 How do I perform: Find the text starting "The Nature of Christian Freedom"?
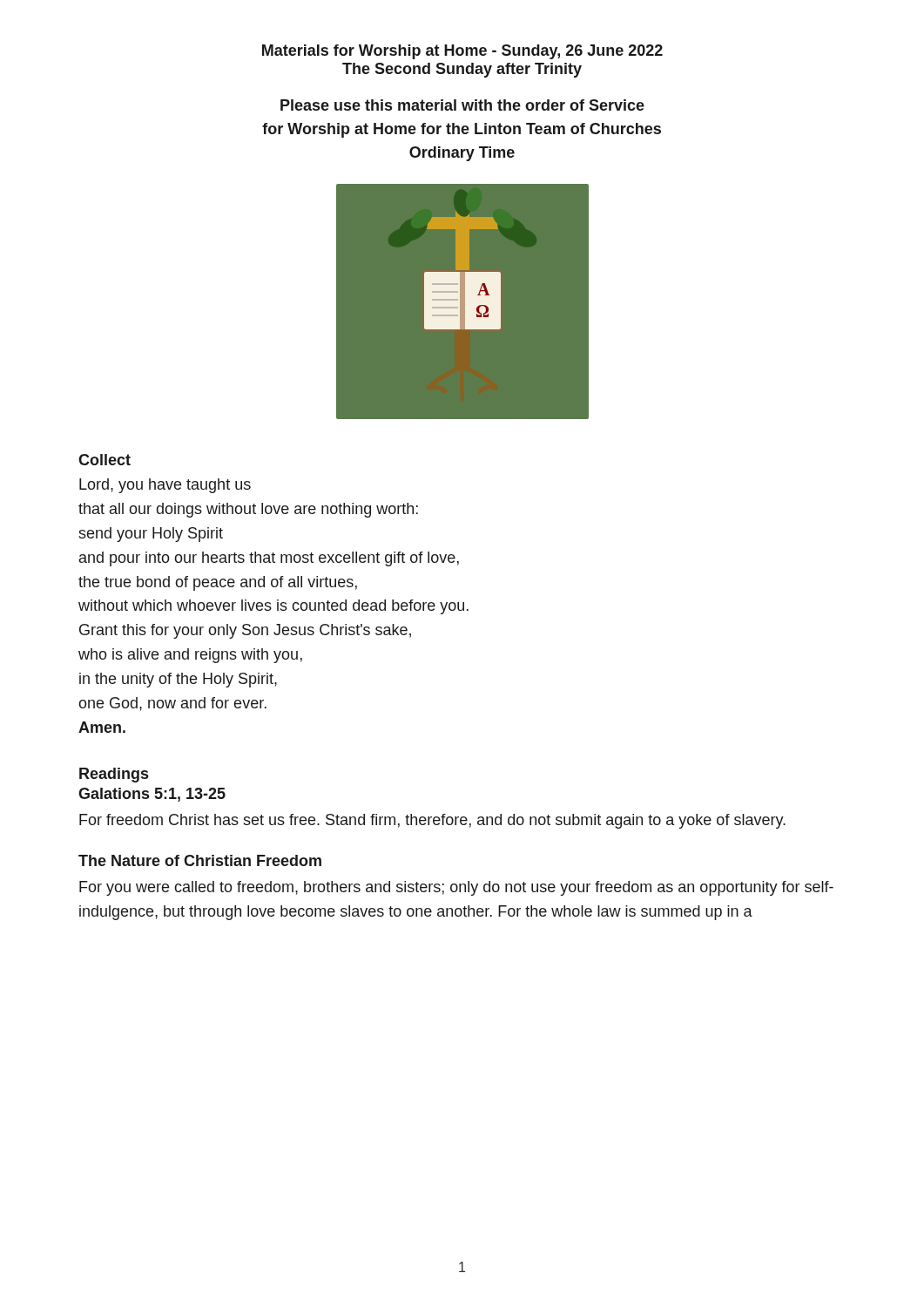click(200, 861)
